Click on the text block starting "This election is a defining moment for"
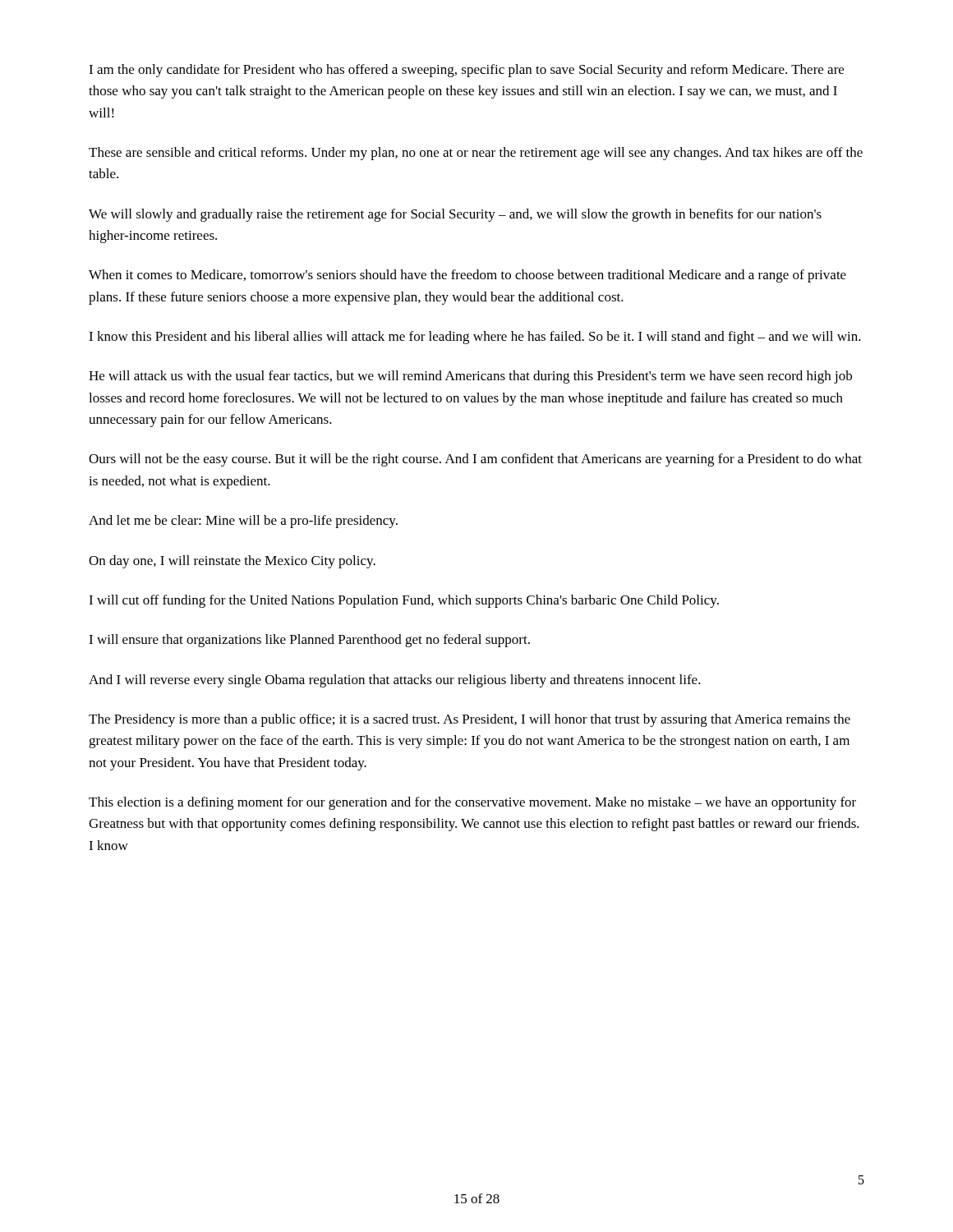Image resolution: width=953 pixels, height=1232 pixels. [x=474, y=824]
